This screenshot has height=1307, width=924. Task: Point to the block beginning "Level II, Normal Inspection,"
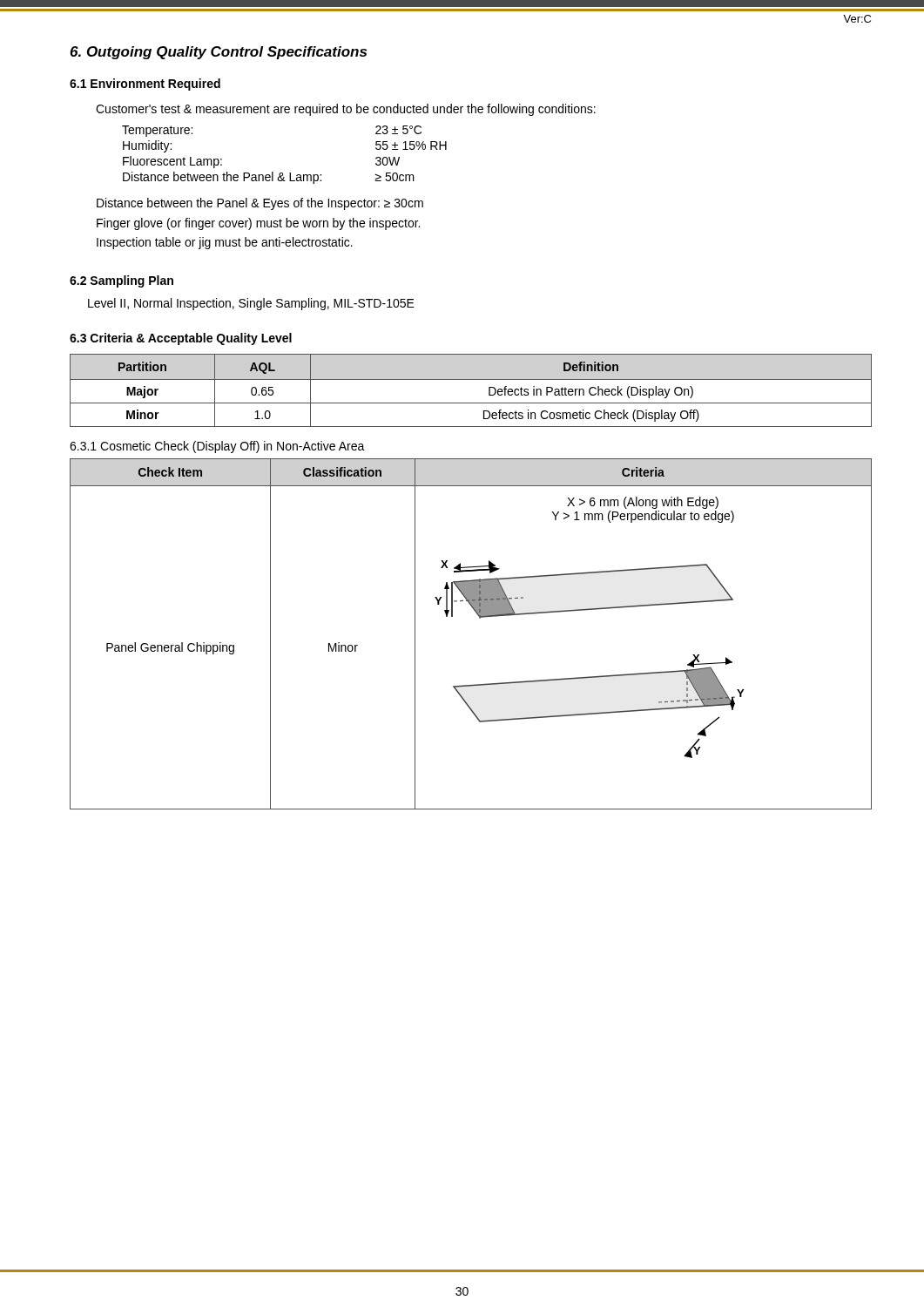point(251,303)
